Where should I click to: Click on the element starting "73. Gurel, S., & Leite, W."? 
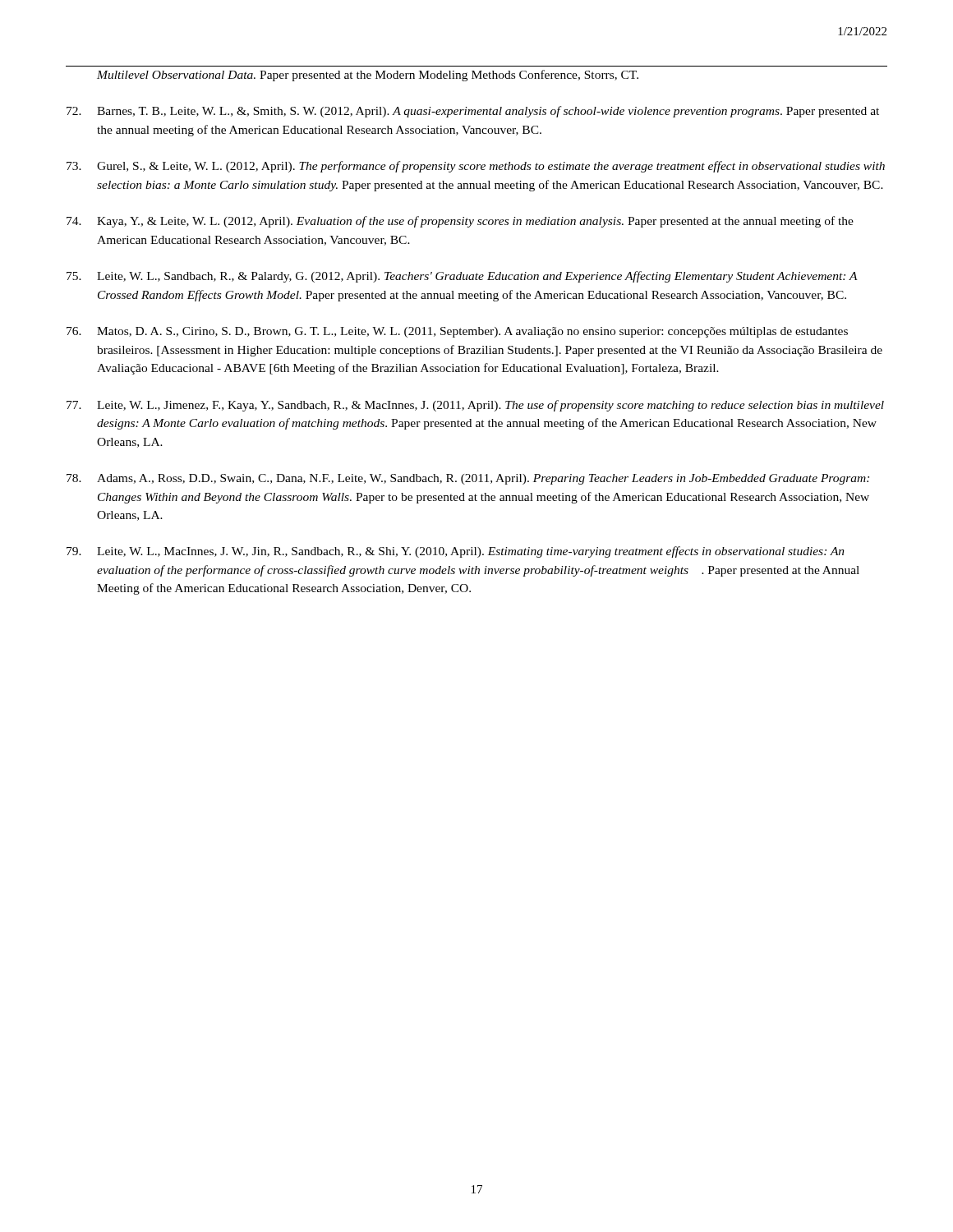(x=476, y=176)
